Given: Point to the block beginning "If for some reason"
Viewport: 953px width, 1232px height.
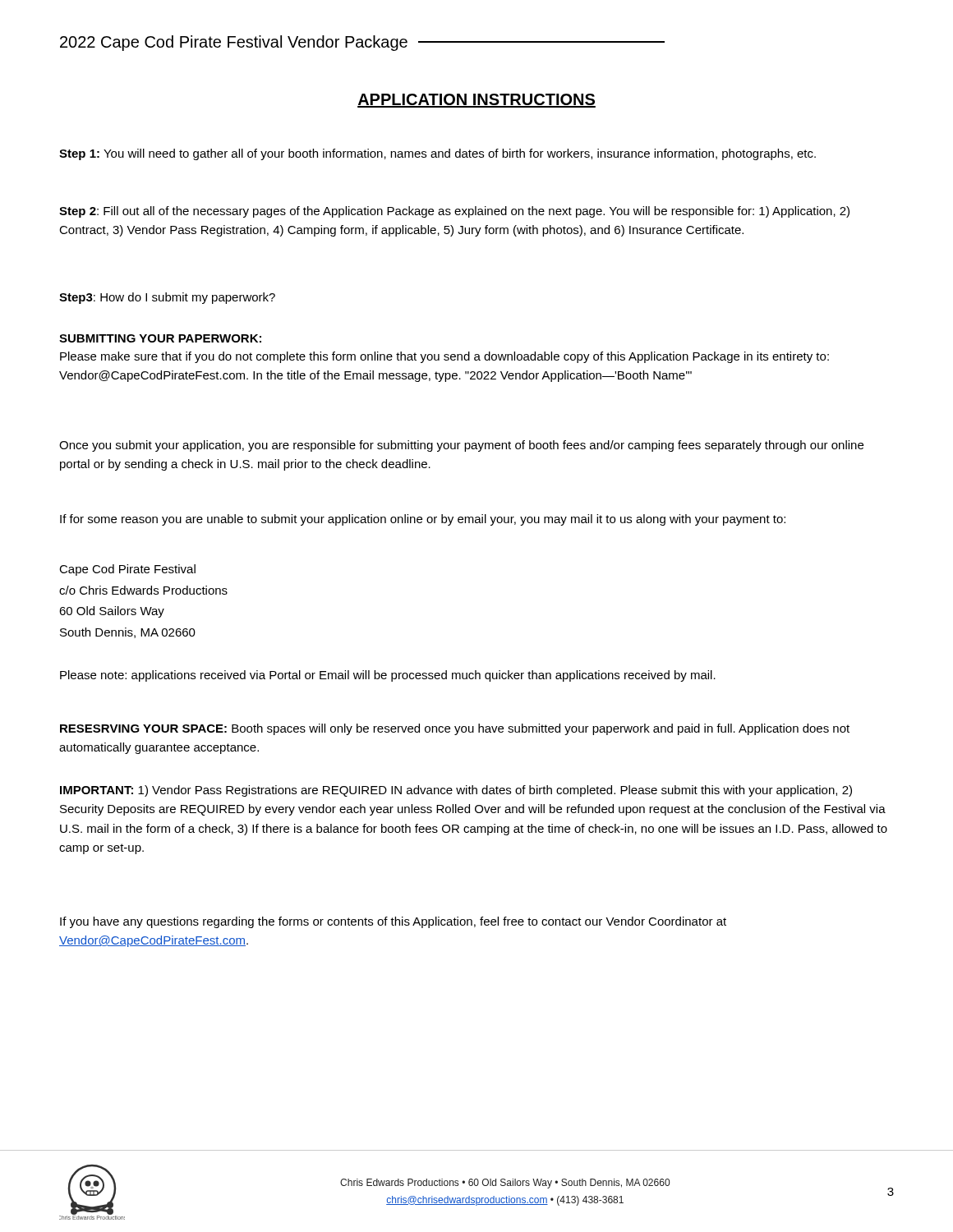Looking at the screenshot, I should (423, 519).
